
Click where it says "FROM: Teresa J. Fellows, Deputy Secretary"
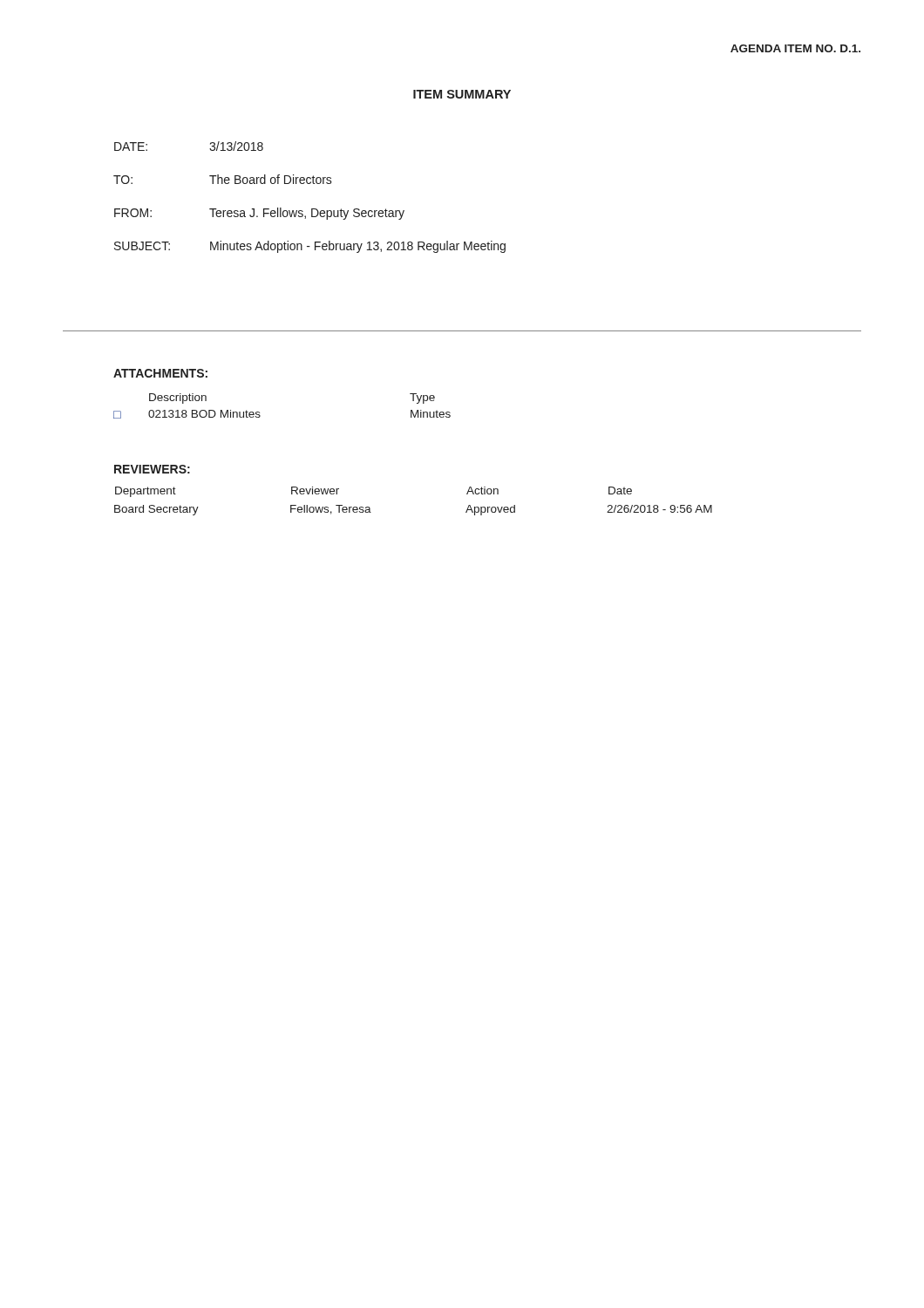click(259, 213)
